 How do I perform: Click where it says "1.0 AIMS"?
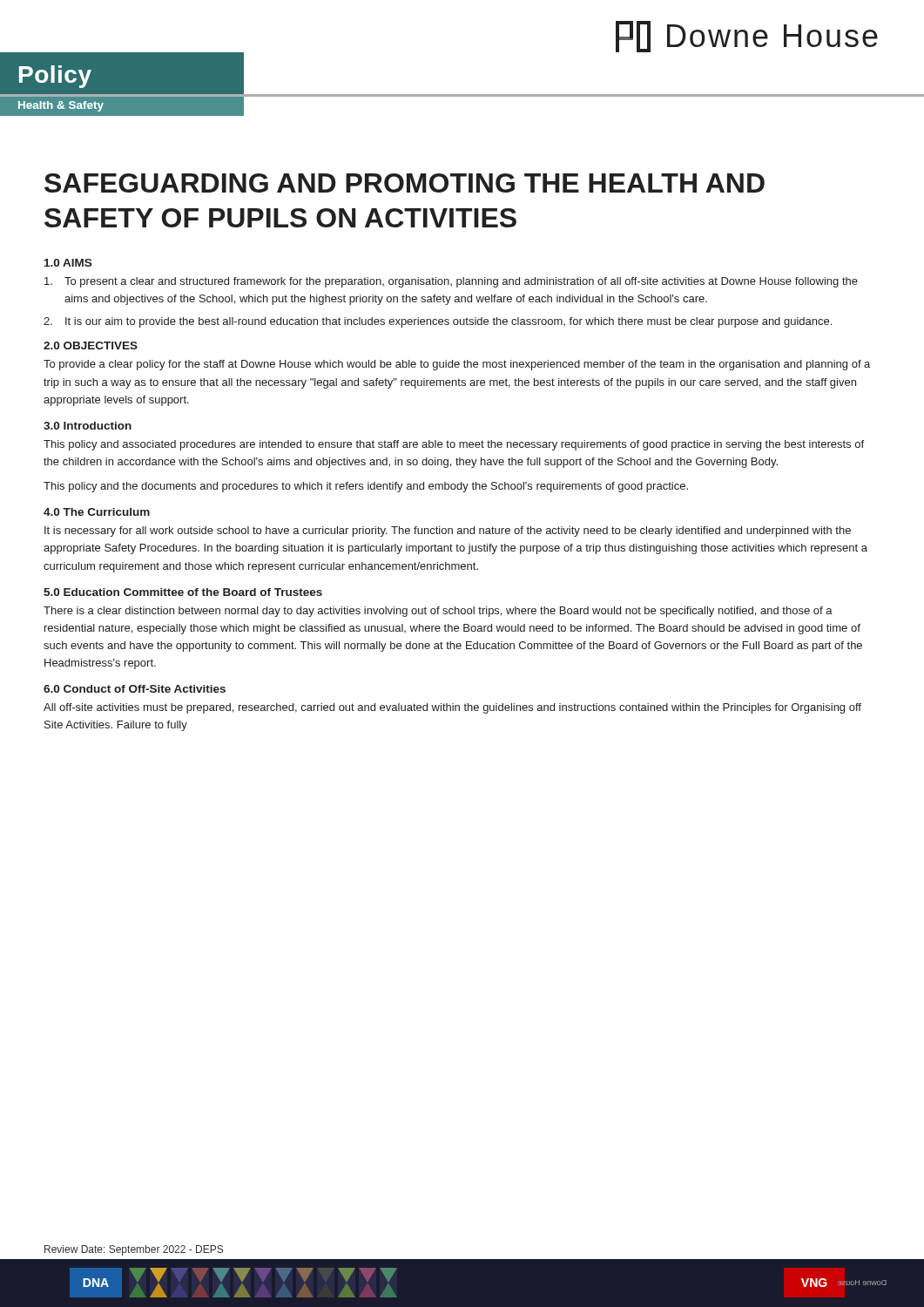(x=68, y=263)
